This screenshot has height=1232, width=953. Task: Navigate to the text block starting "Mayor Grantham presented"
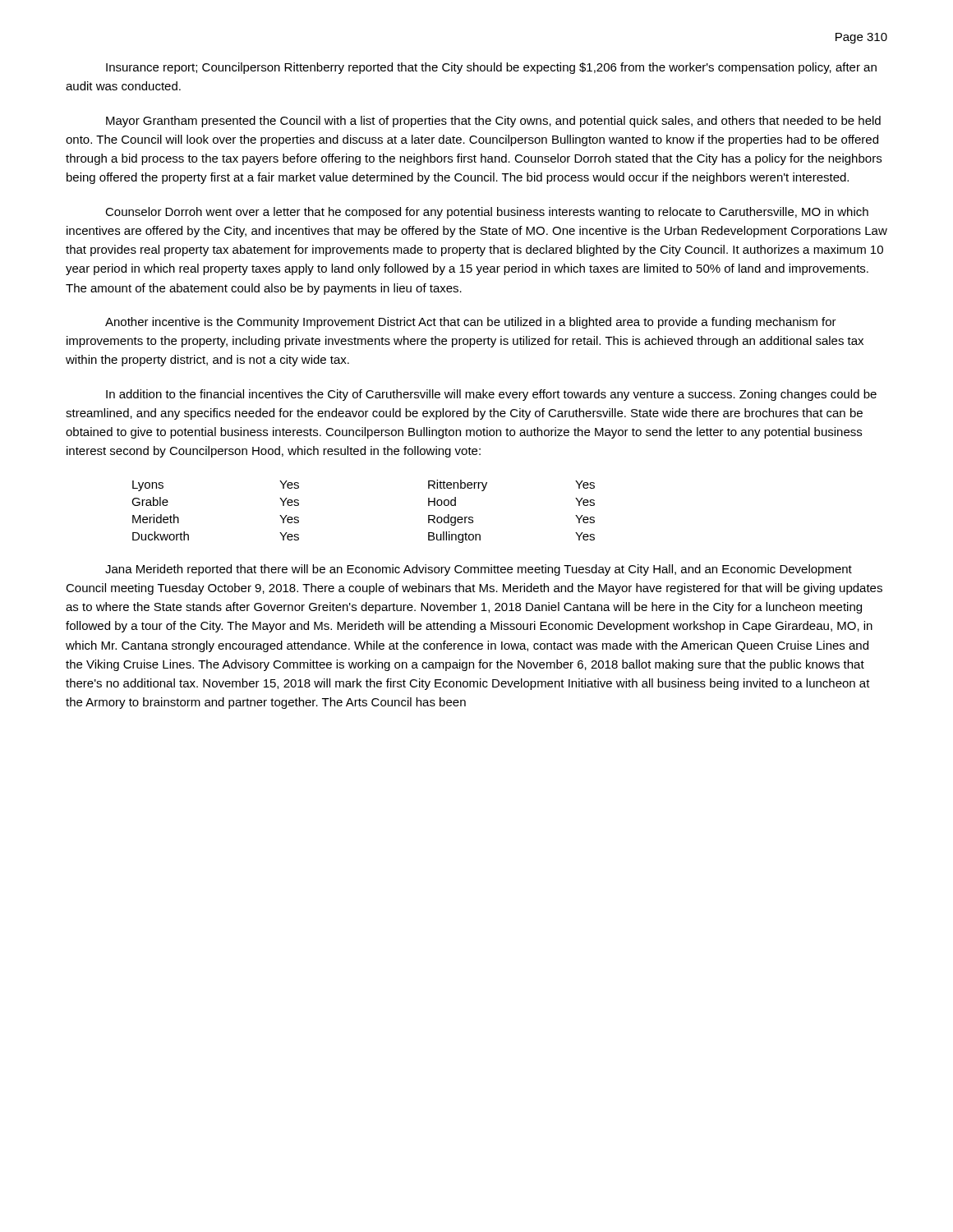[x=474, y=149]
